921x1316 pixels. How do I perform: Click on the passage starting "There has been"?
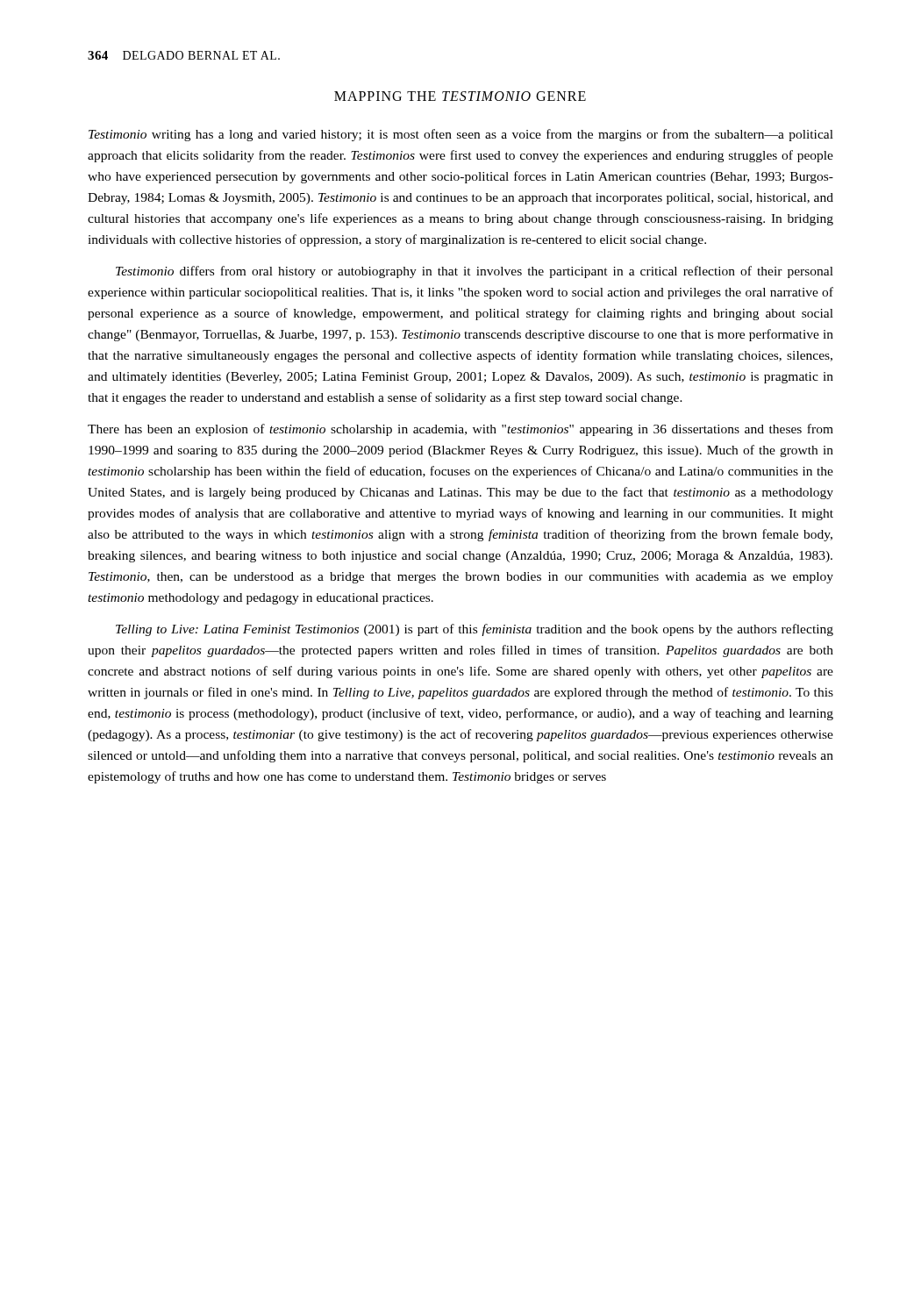460,513
